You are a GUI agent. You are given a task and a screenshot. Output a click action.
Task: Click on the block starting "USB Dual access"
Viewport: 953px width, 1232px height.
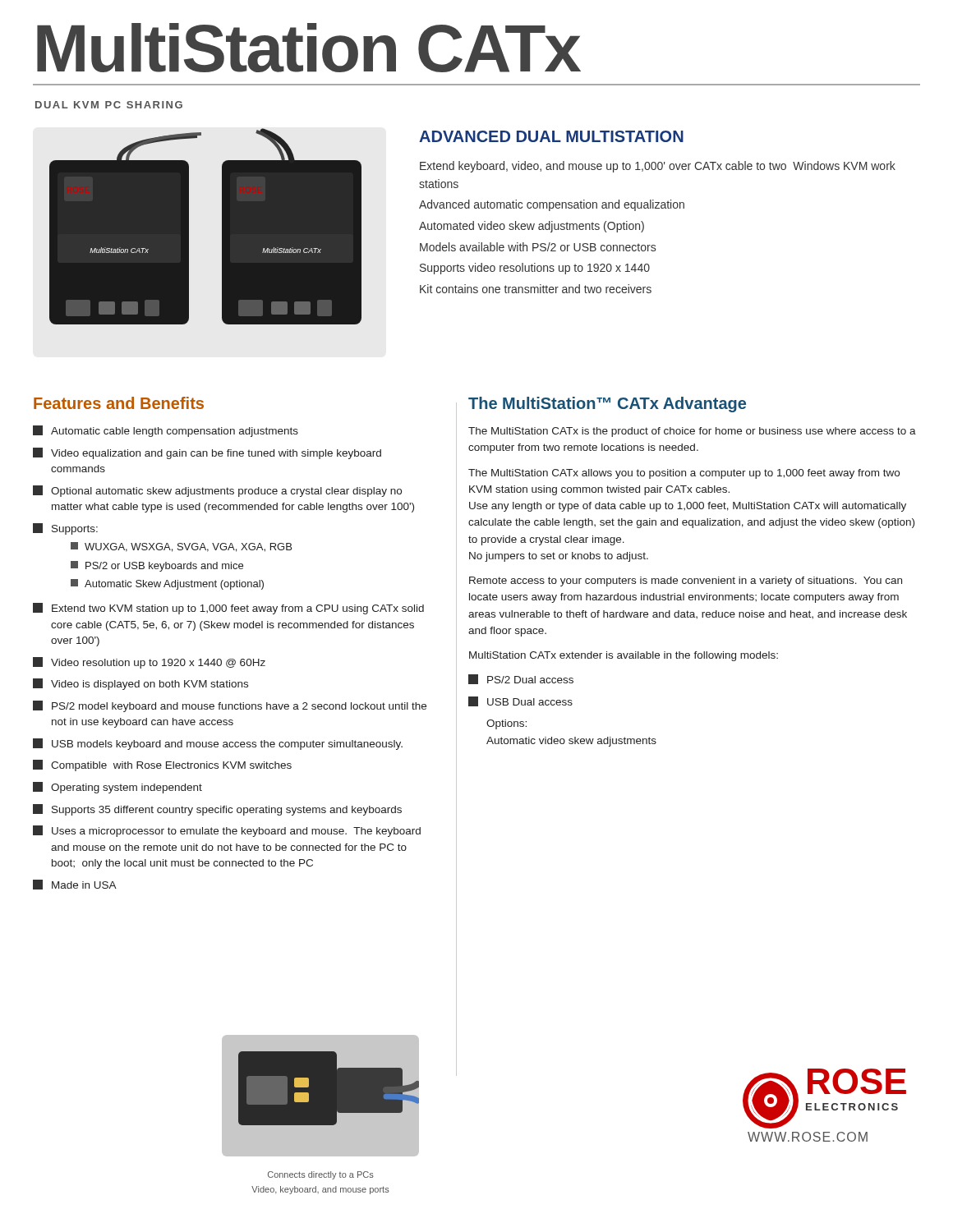coord(520,702)
